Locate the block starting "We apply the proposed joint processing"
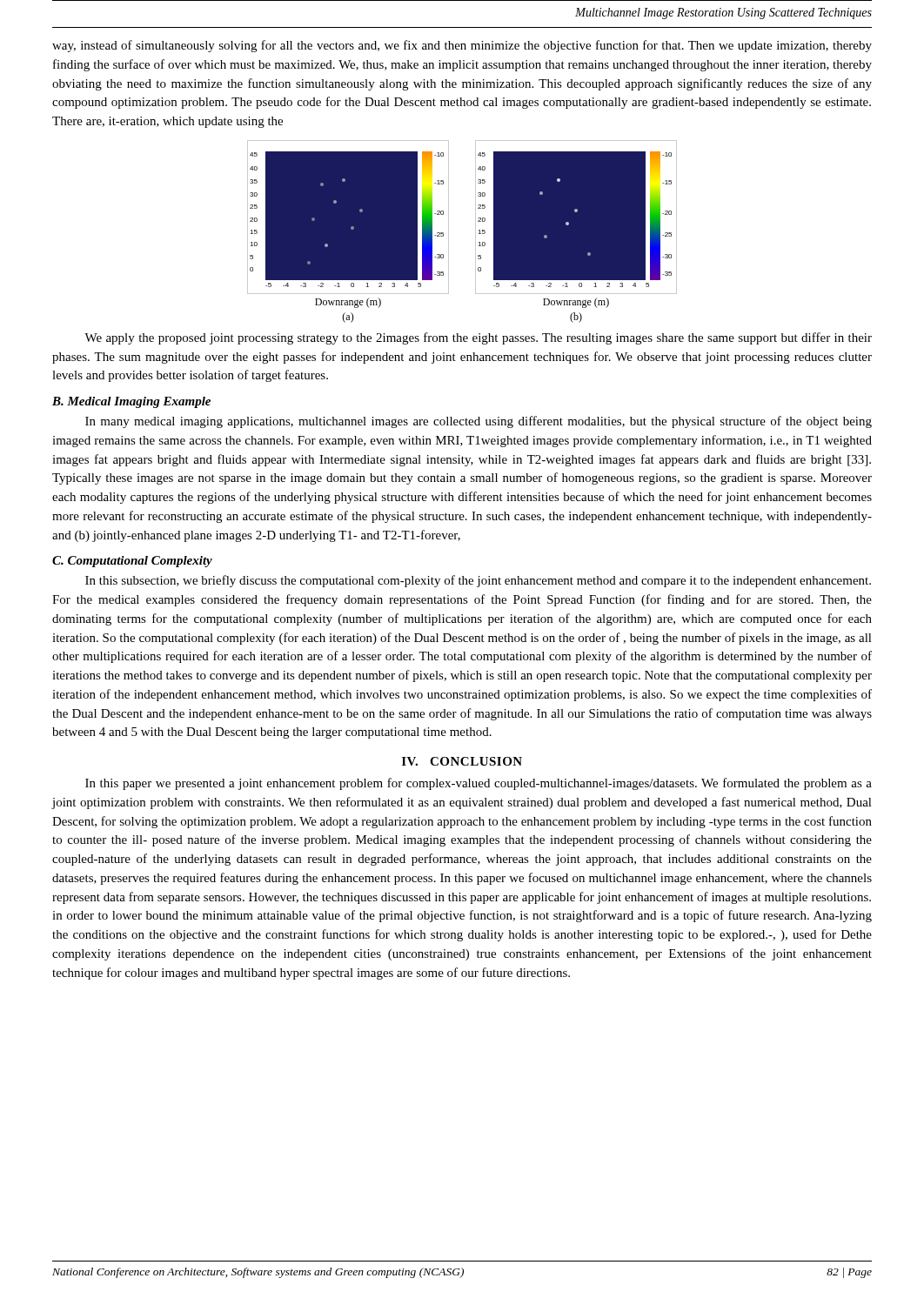The height and width of the screenshot is (1305, 924). tap(462, 356)
